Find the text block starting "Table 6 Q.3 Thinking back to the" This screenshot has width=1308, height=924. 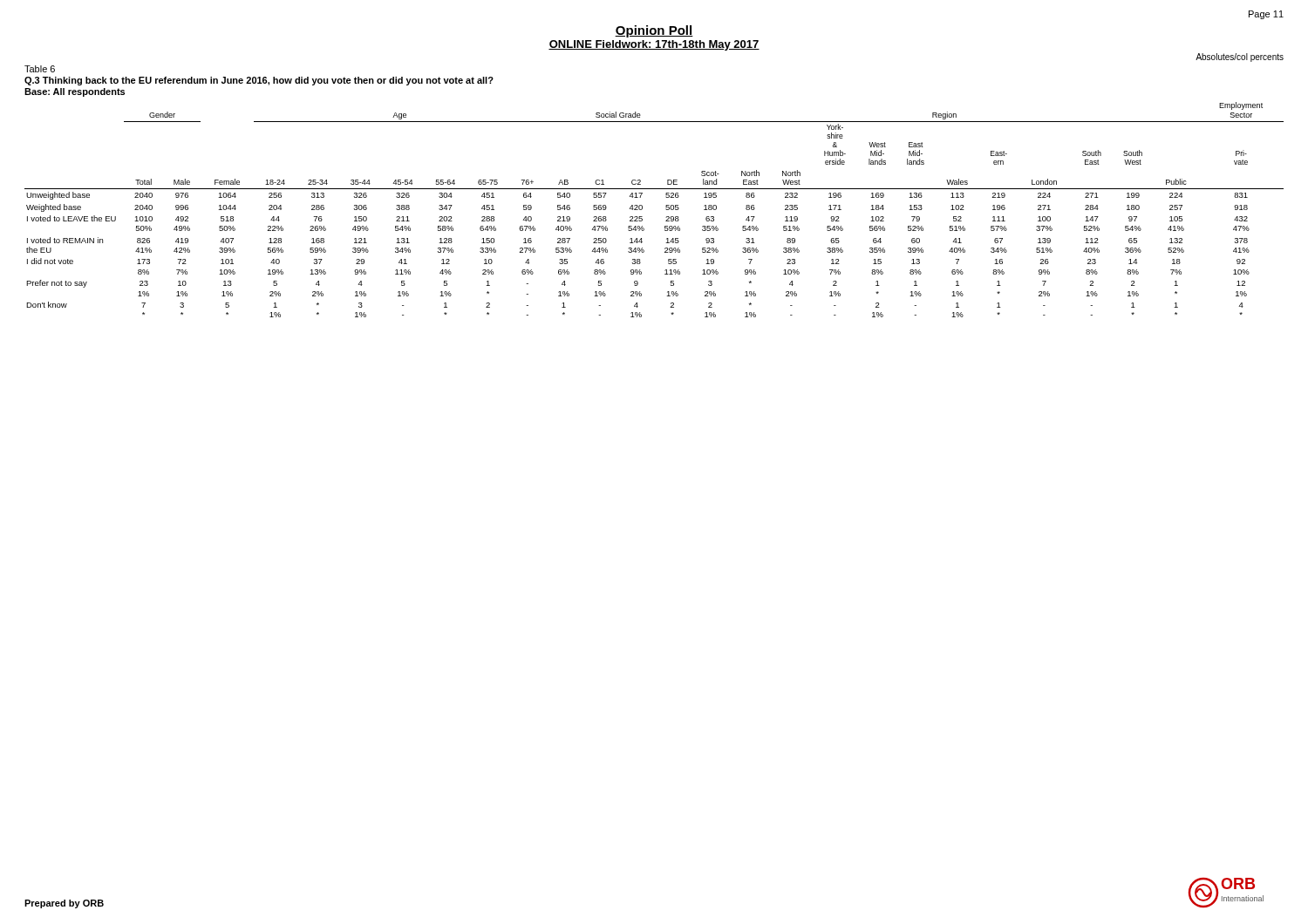pyautogui.click(x=40, y=69)
